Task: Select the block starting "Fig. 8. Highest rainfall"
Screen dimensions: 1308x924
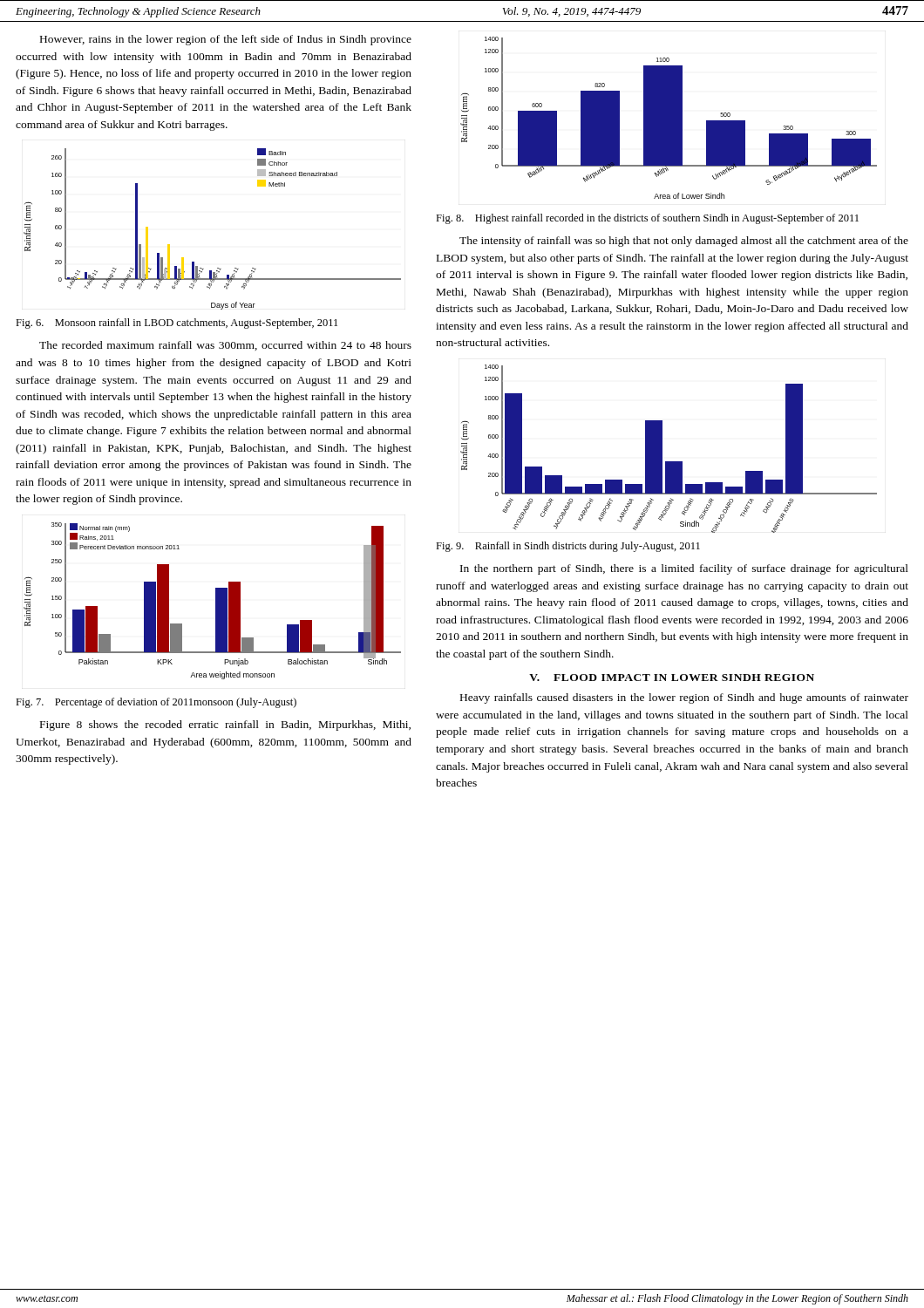Action: pos(648,218)
